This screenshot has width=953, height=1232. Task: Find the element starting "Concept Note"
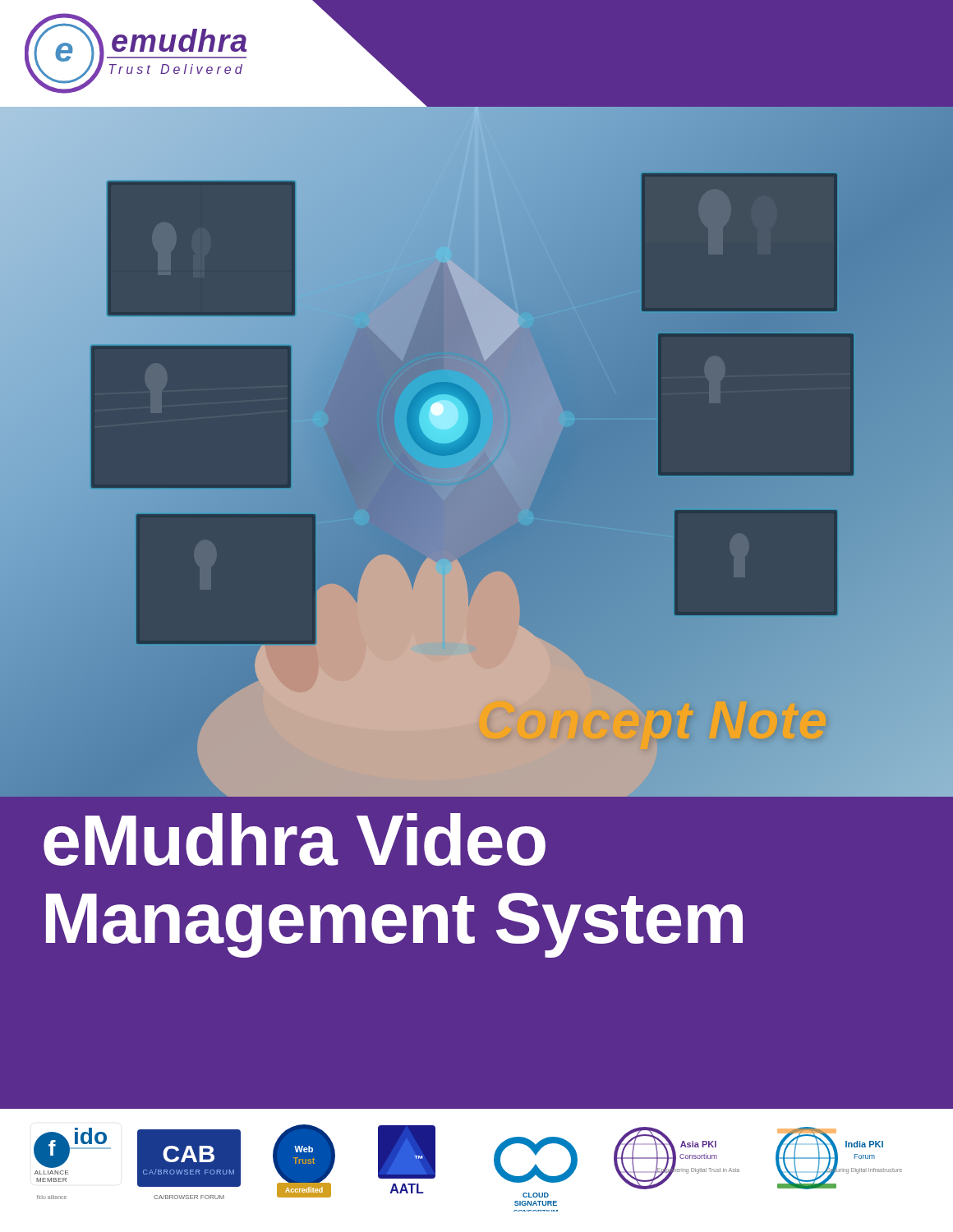coord(652,720)
